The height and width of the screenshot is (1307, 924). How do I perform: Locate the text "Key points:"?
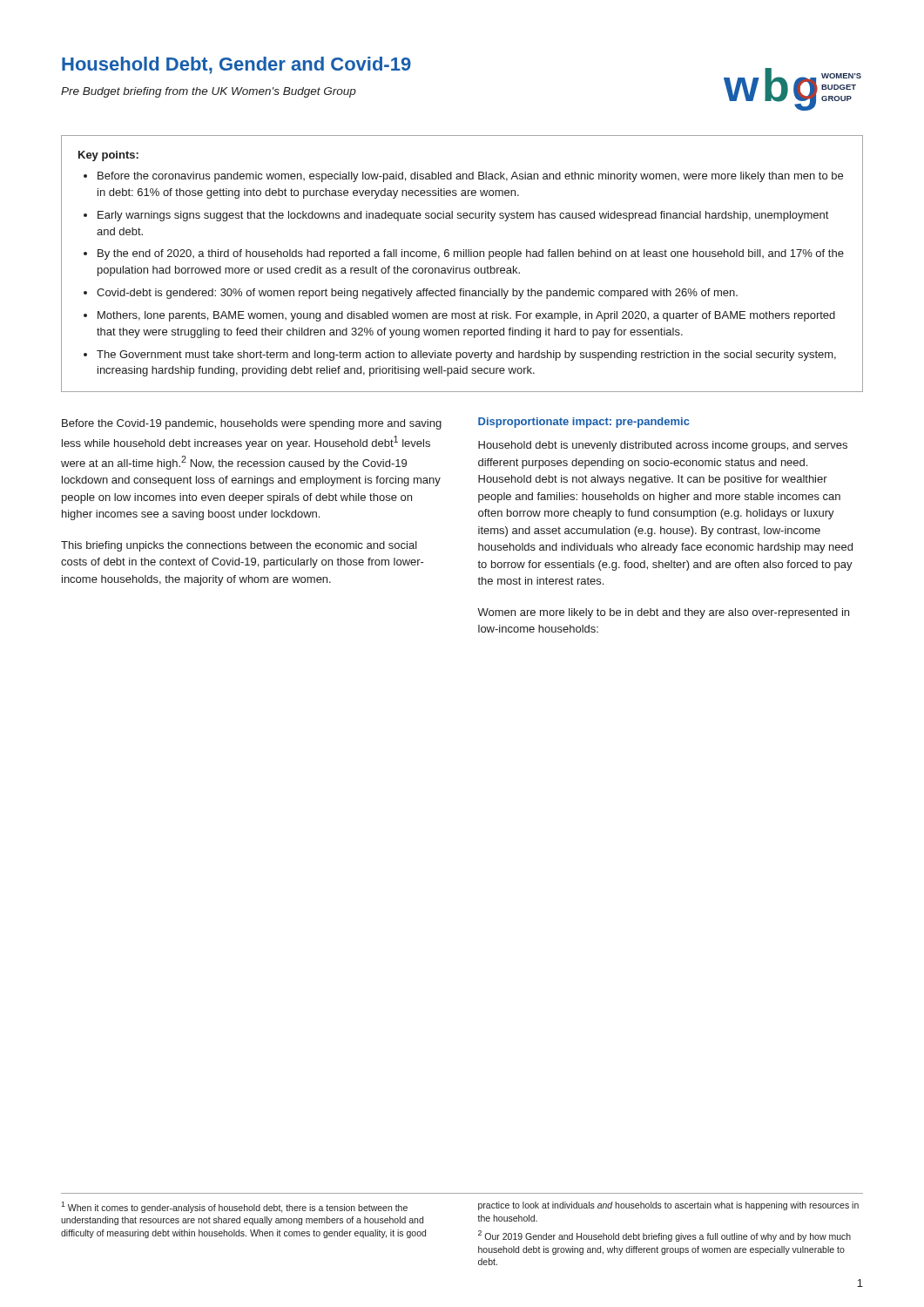[108, 155]
